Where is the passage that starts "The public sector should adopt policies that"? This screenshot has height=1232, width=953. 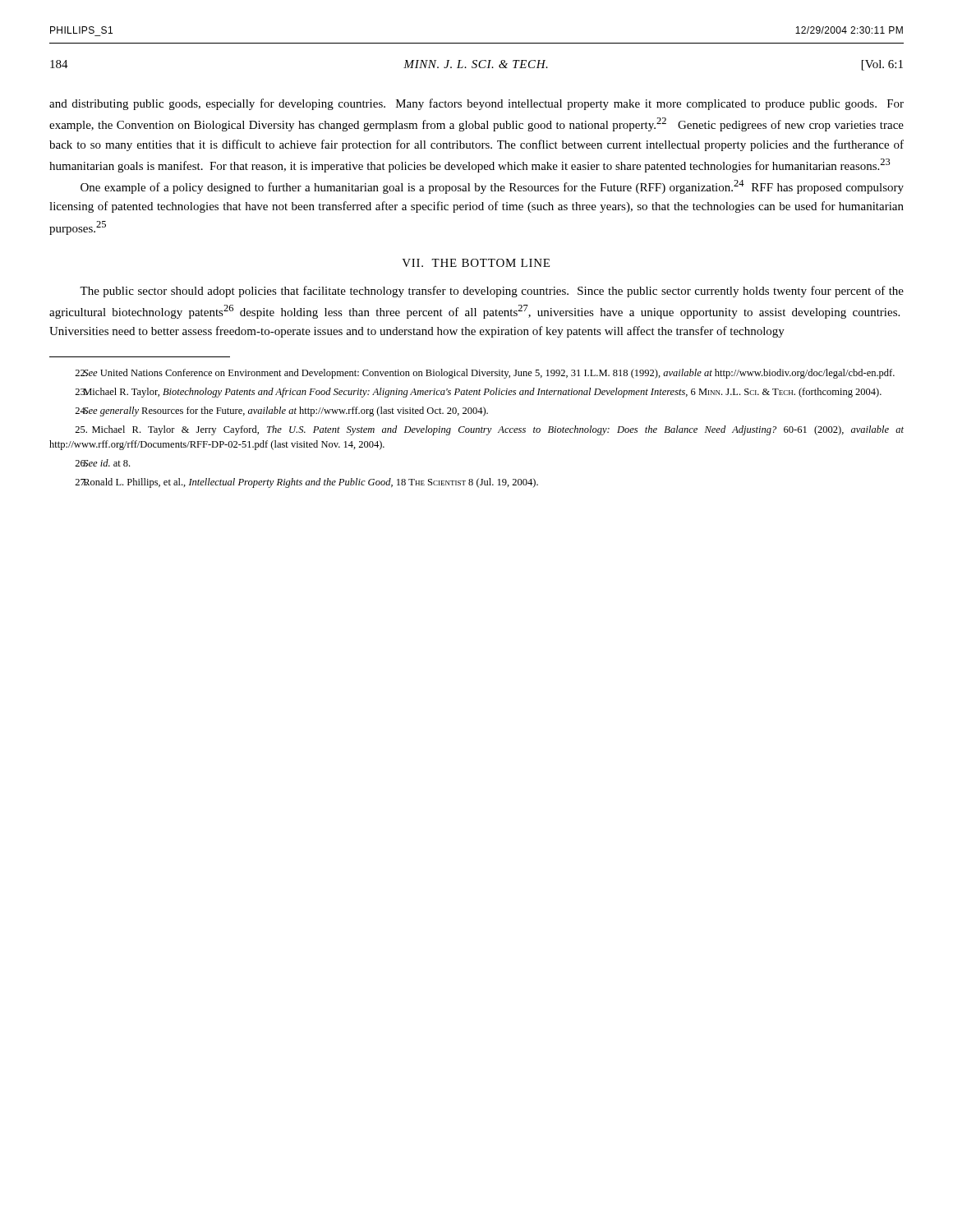click(x=476, y=311)
